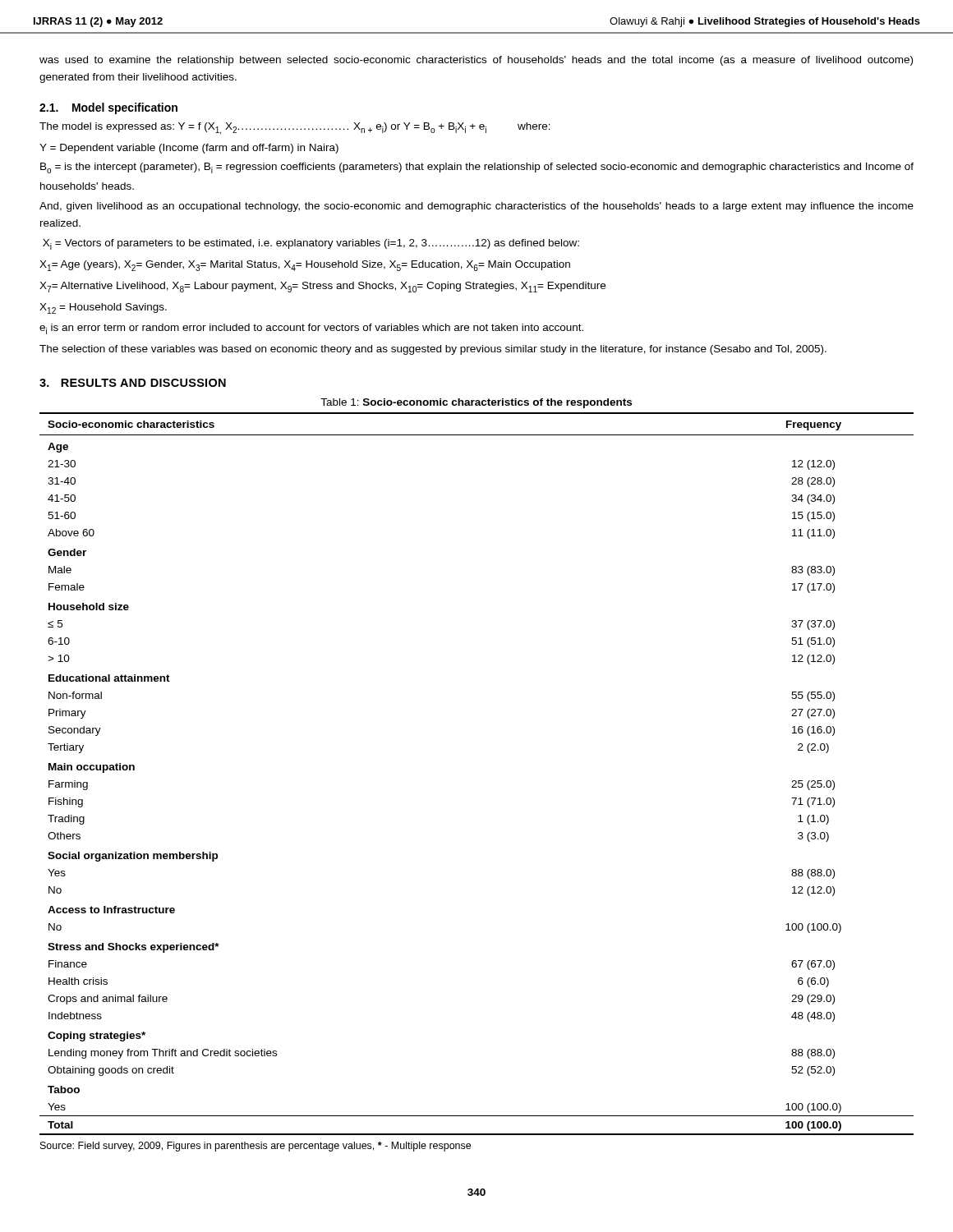Point to the block starting "3. RESULTS AND"
953x1232 pixels.
click(x=133, y=383)
